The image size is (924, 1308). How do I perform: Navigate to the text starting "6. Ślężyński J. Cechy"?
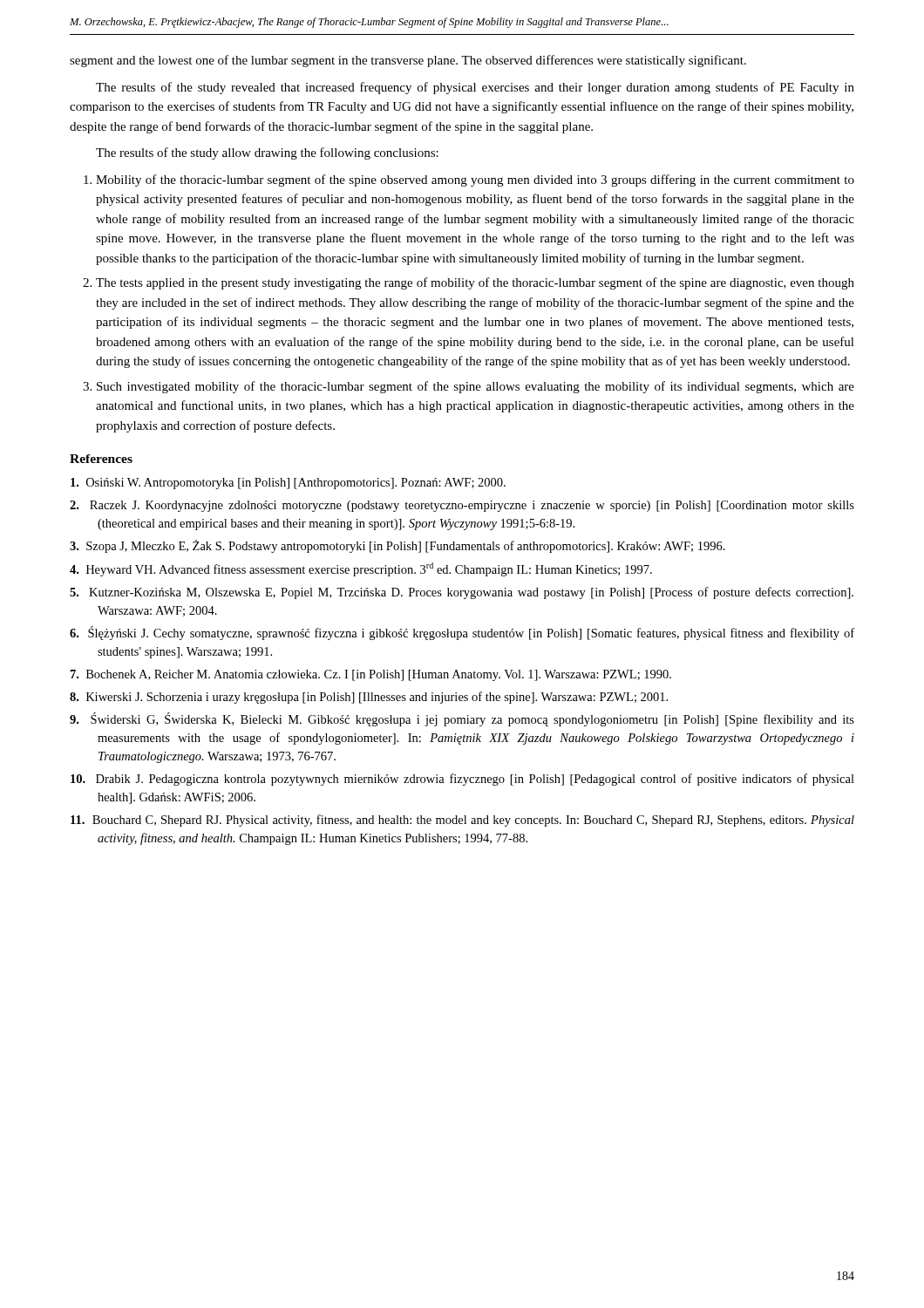[462, 642]
